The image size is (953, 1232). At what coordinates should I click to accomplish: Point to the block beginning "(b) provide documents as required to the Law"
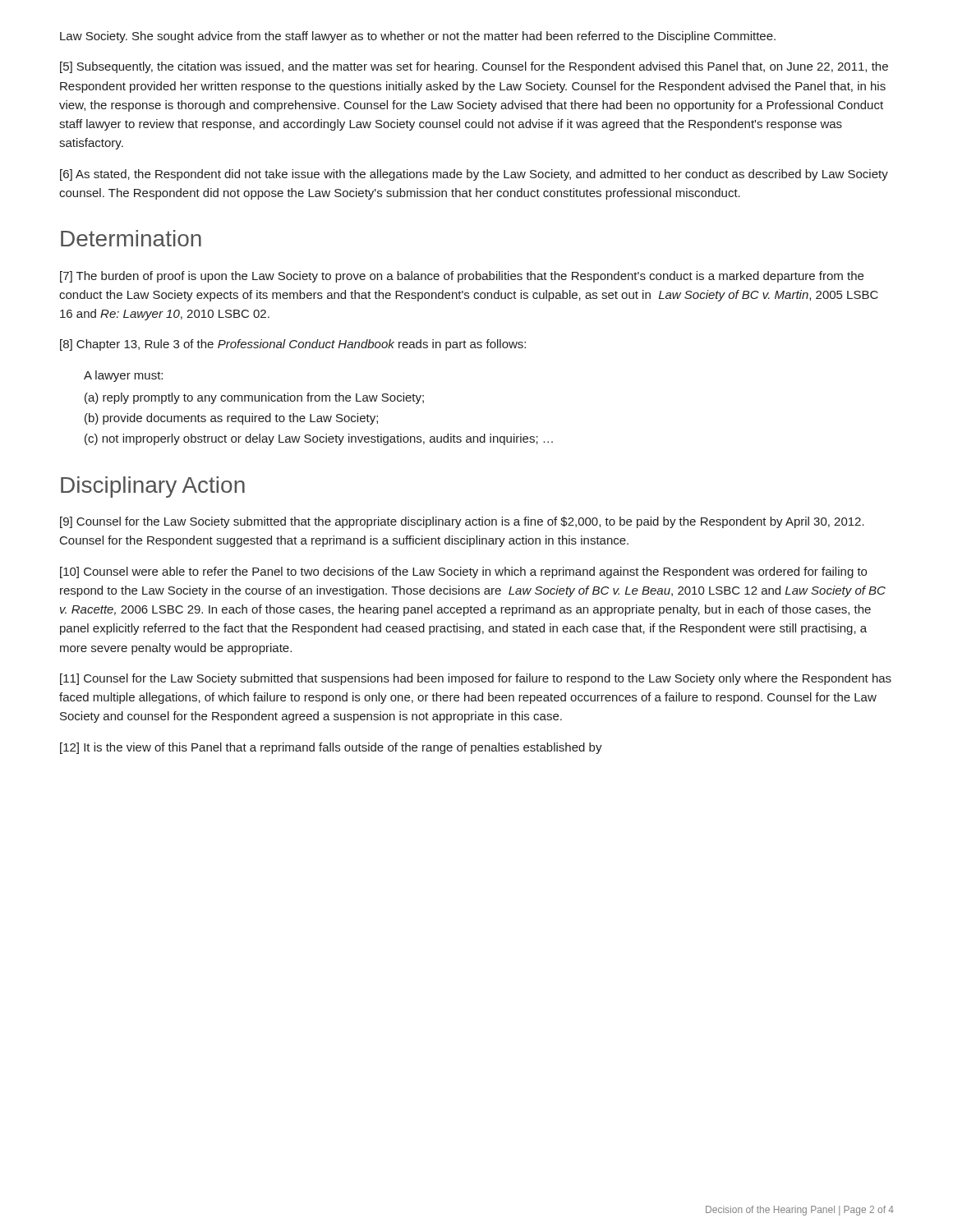click(x=231, y=419)
